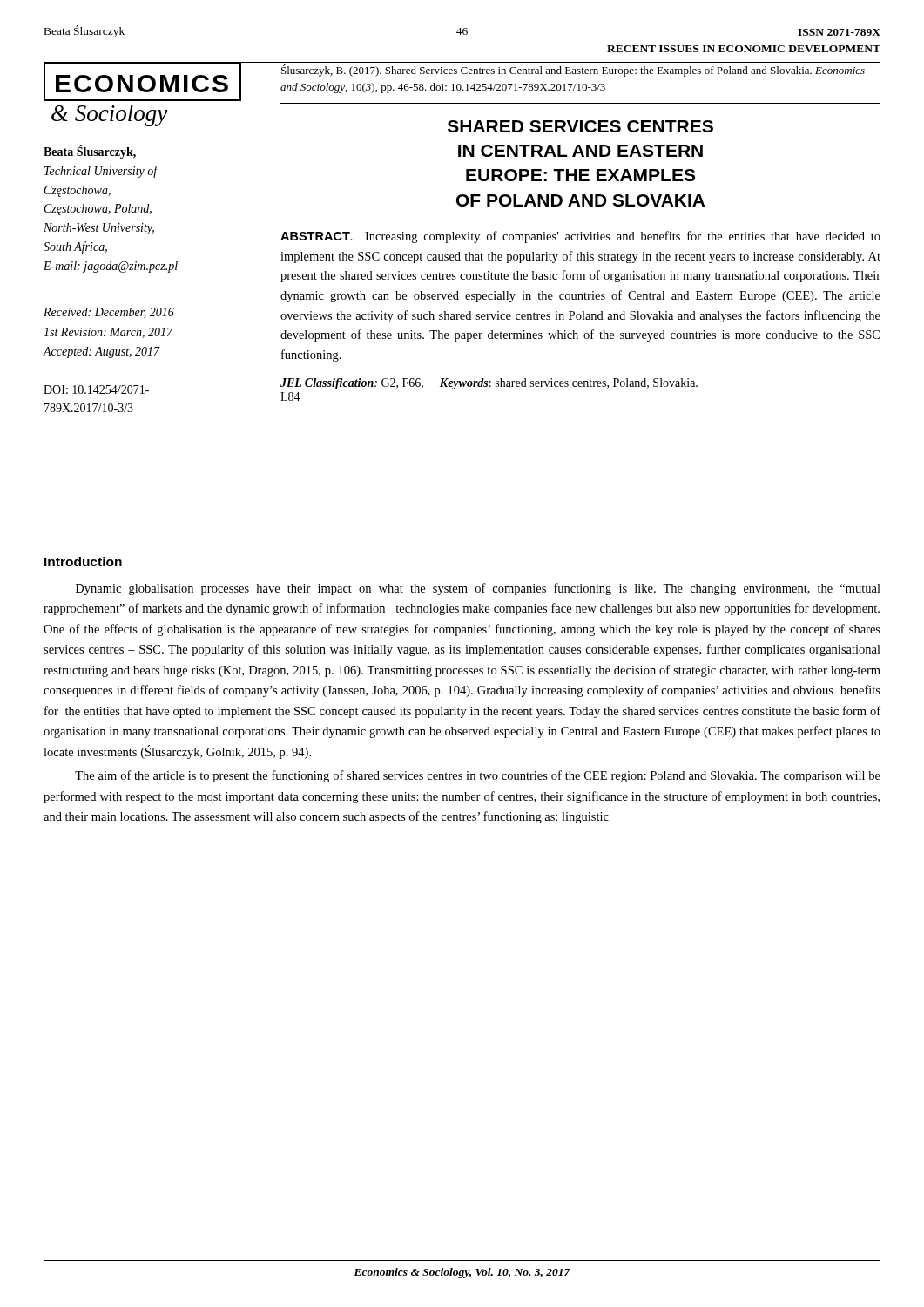The width and height of the screenshot is (924, 1307).
Task: Find the text block with the text "JEL Classification: G2, F66,L84 Keywords: shared"
Action: (580, 391)
